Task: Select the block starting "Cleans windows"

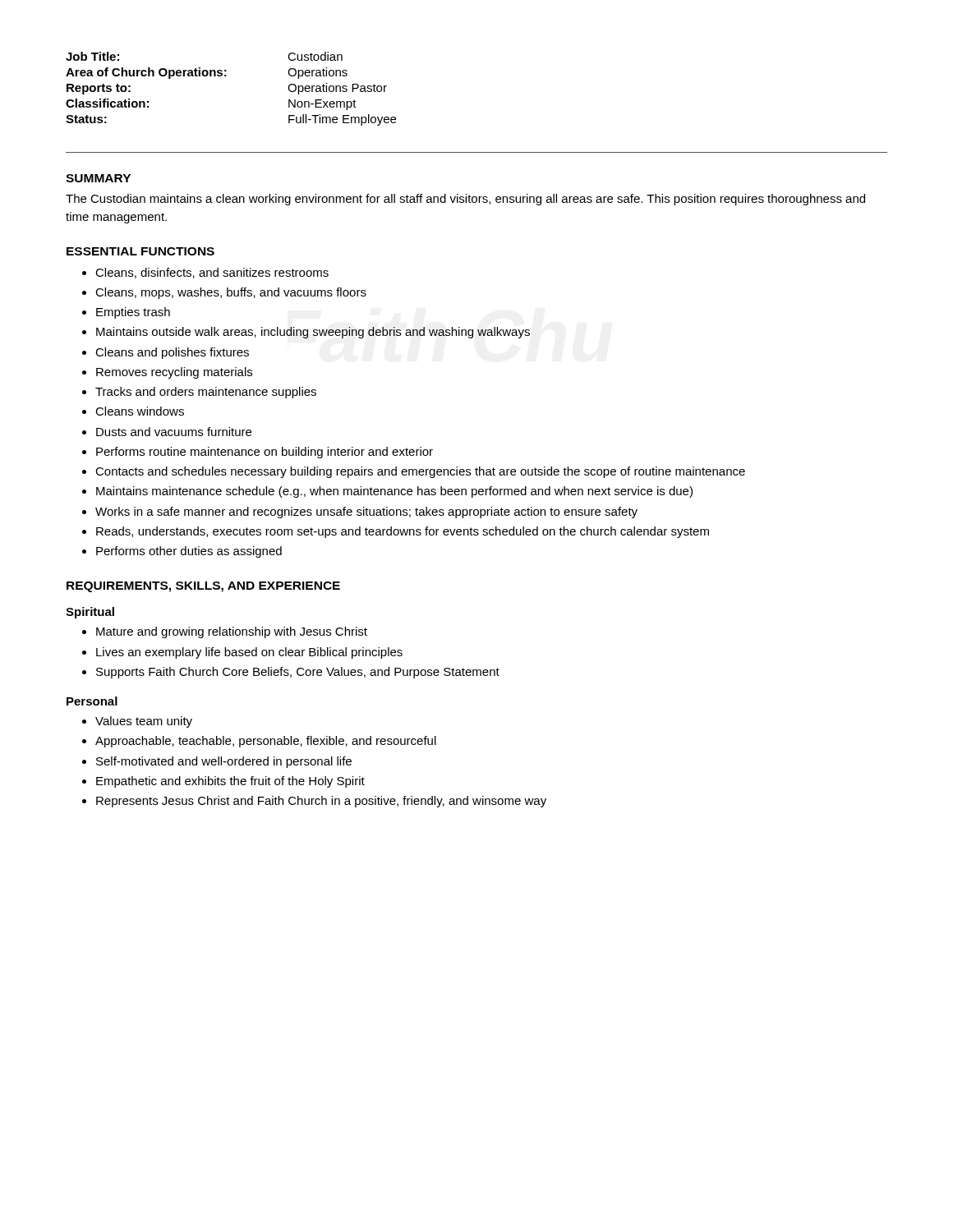Action: coord(140,411)
